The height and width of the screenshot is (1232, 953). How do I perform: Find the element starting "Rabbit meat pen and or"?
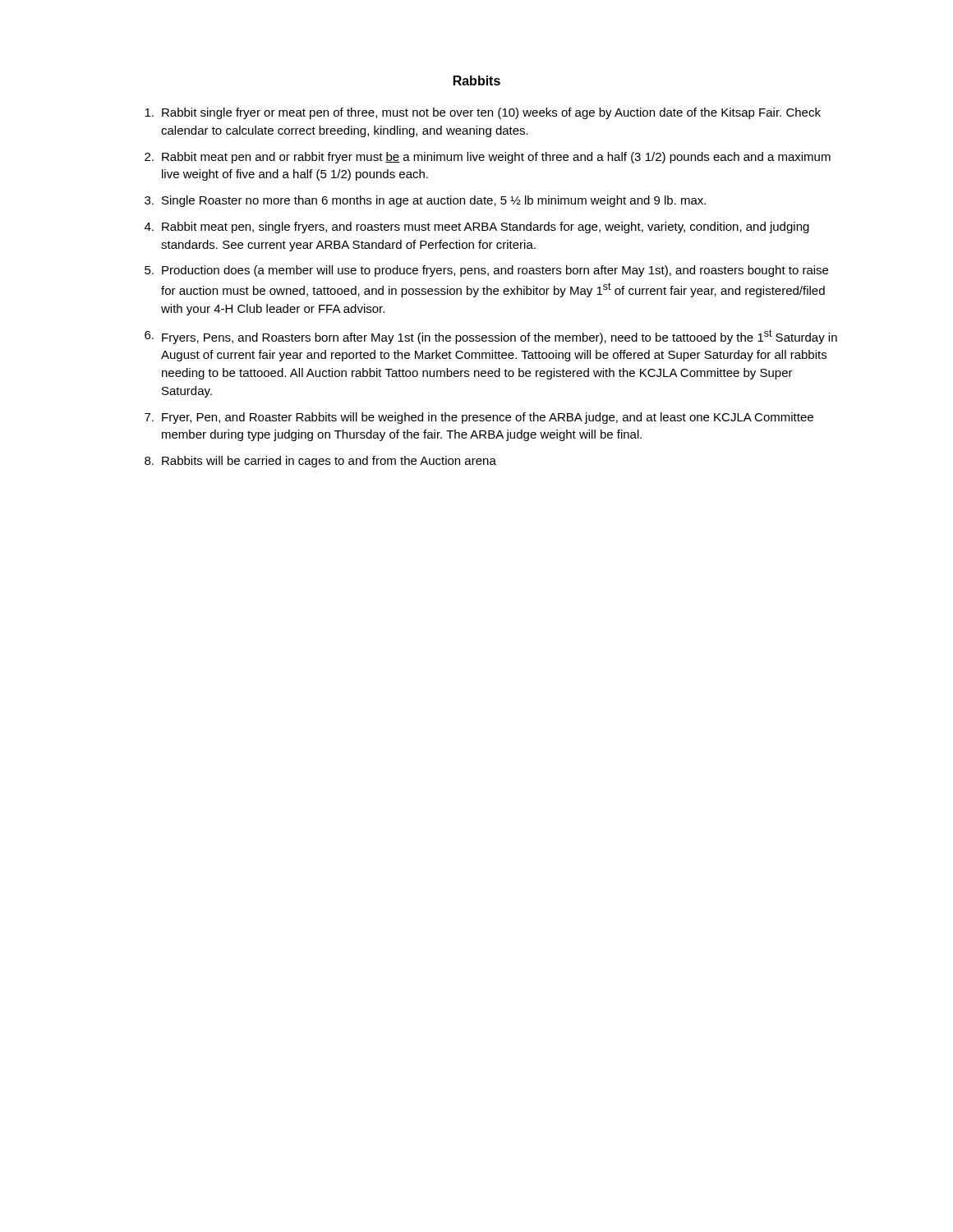(504, 165)
